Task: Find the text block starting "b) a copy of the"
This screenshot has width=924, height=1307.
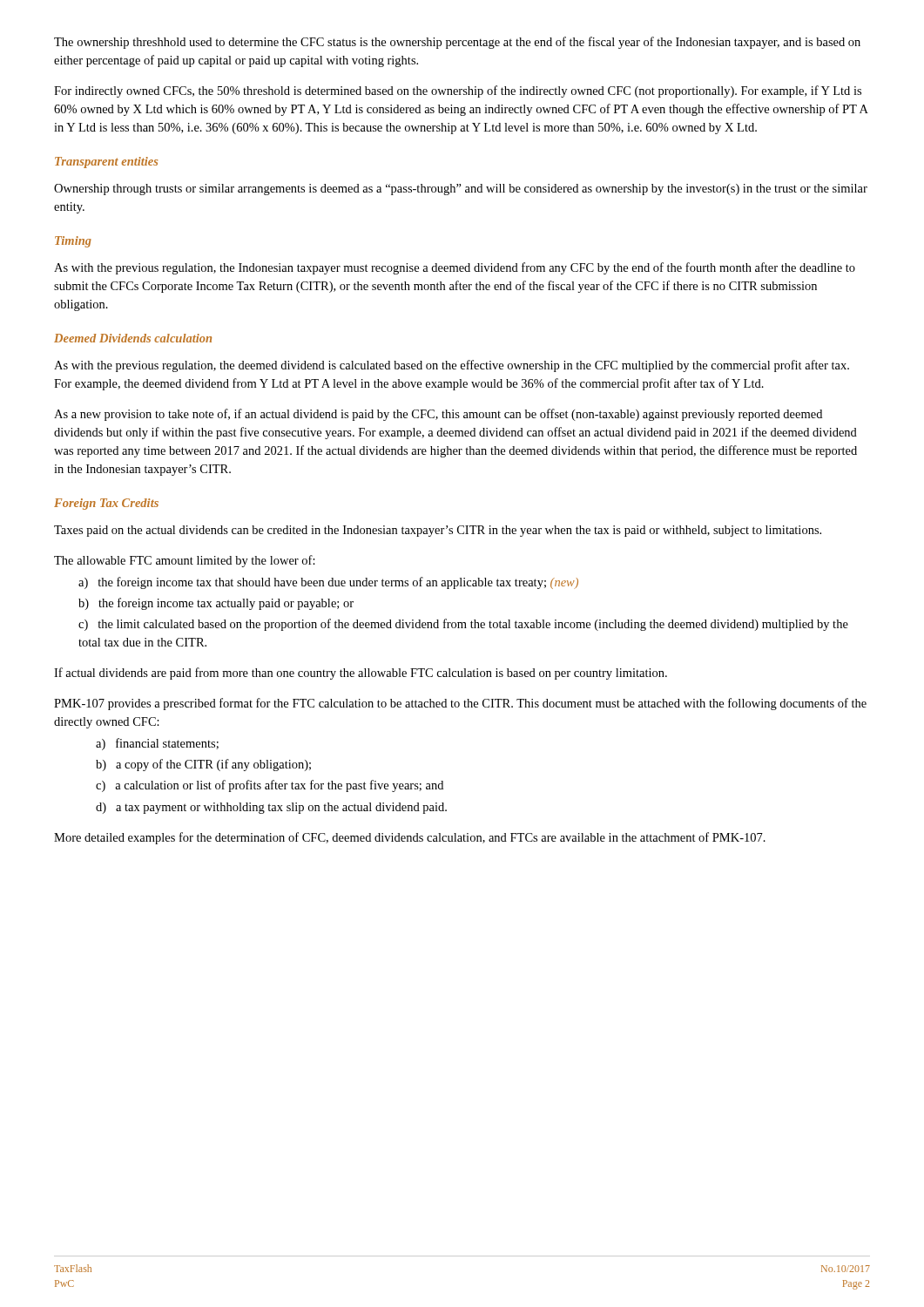Action: pyautogui.click(x=204, y=765)
